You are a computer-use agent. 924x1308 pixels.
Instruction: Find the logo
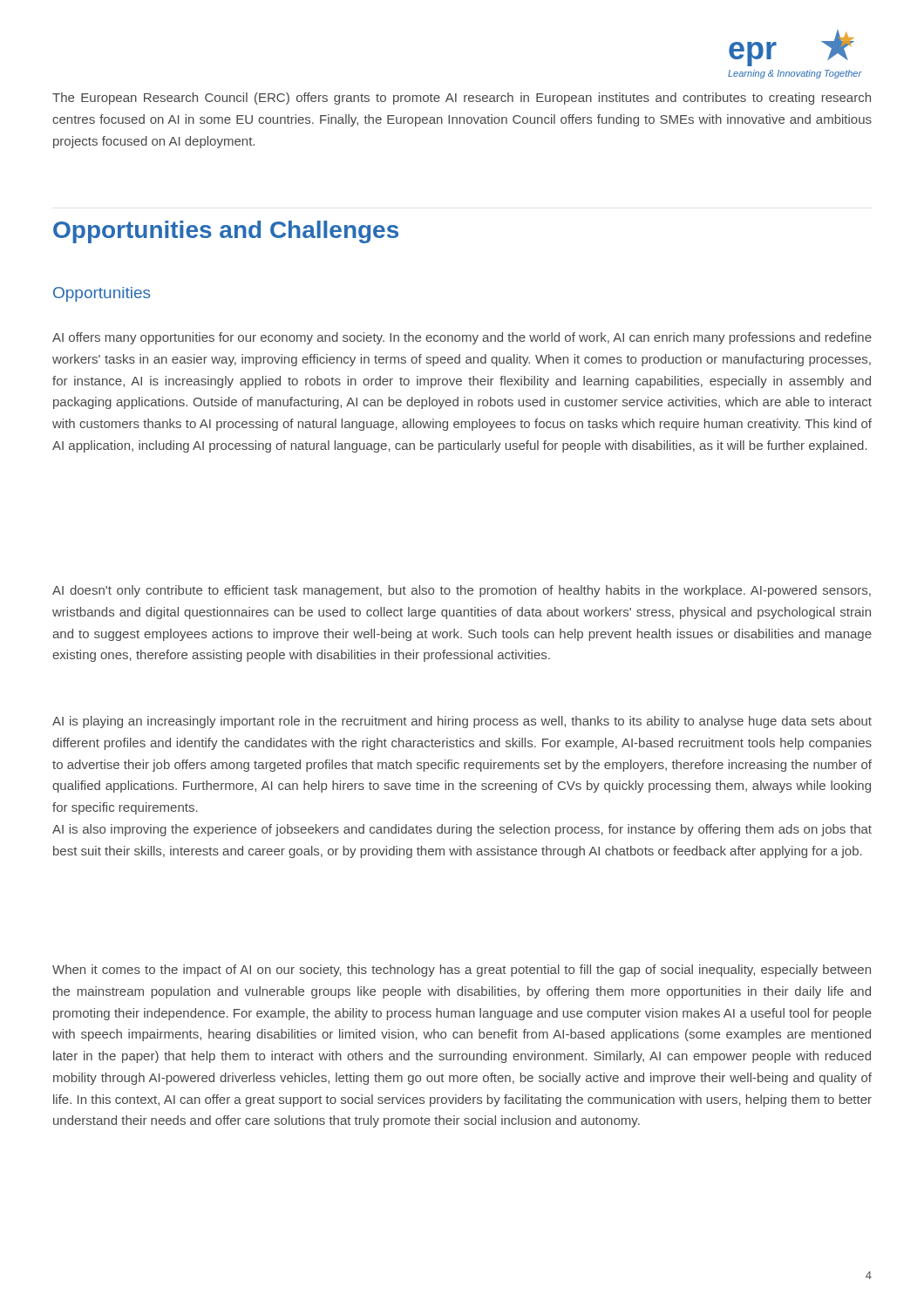(x=800, y=53)
